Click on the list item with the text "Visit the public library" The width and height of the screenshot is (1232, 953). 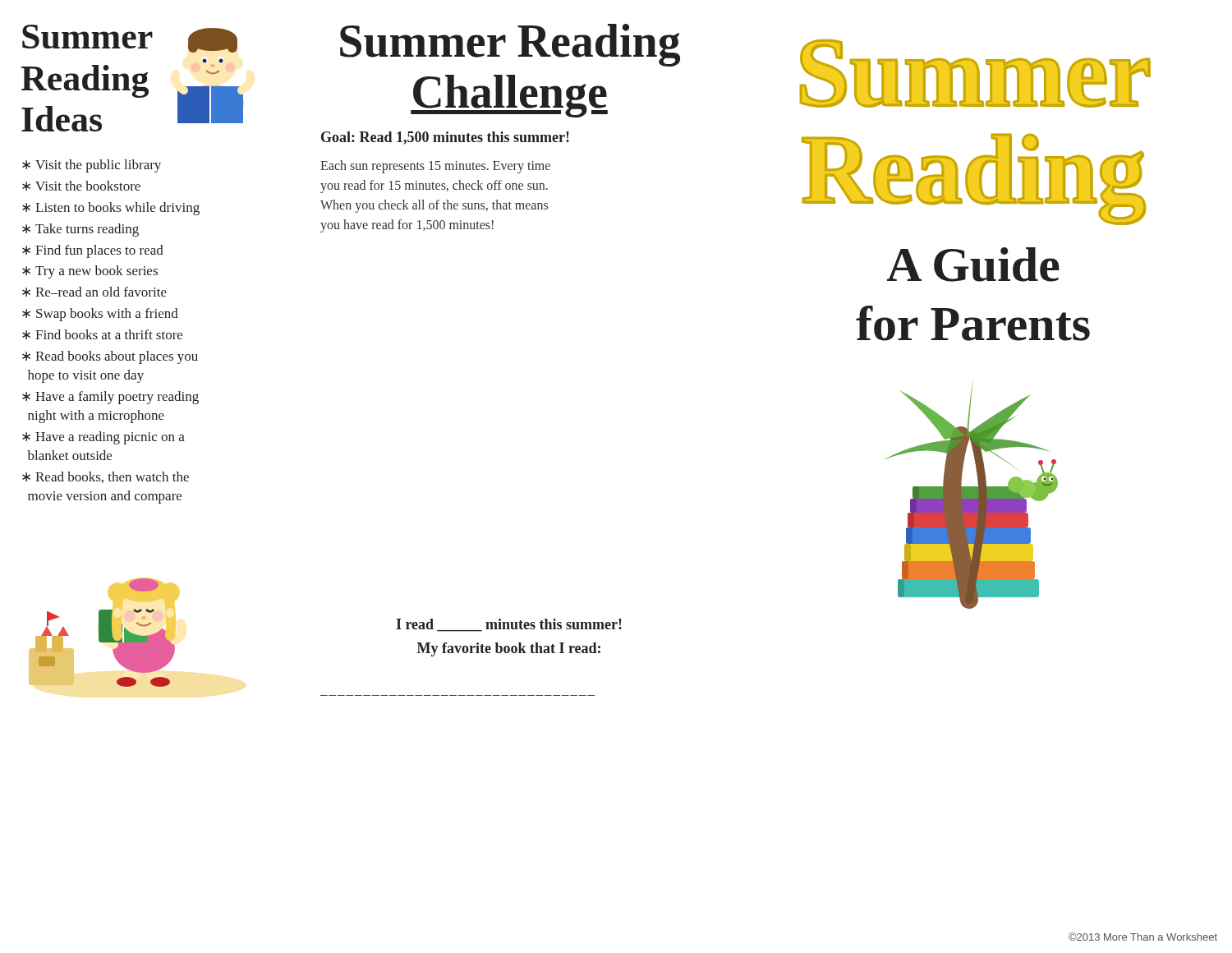point(98,165)
